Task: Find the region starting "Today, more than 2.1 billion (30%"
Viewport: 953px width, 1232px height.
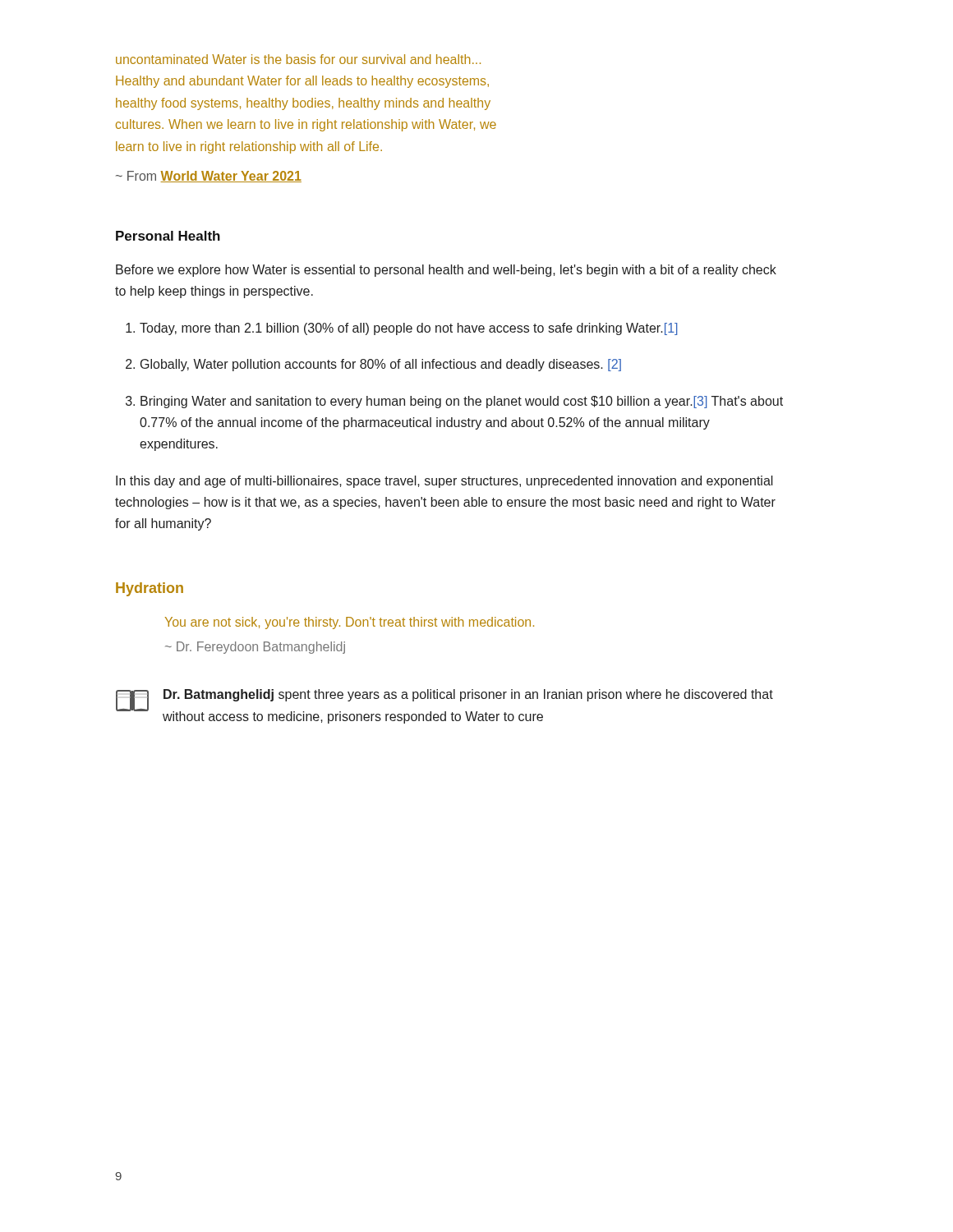Action: [x=409, y=328]
